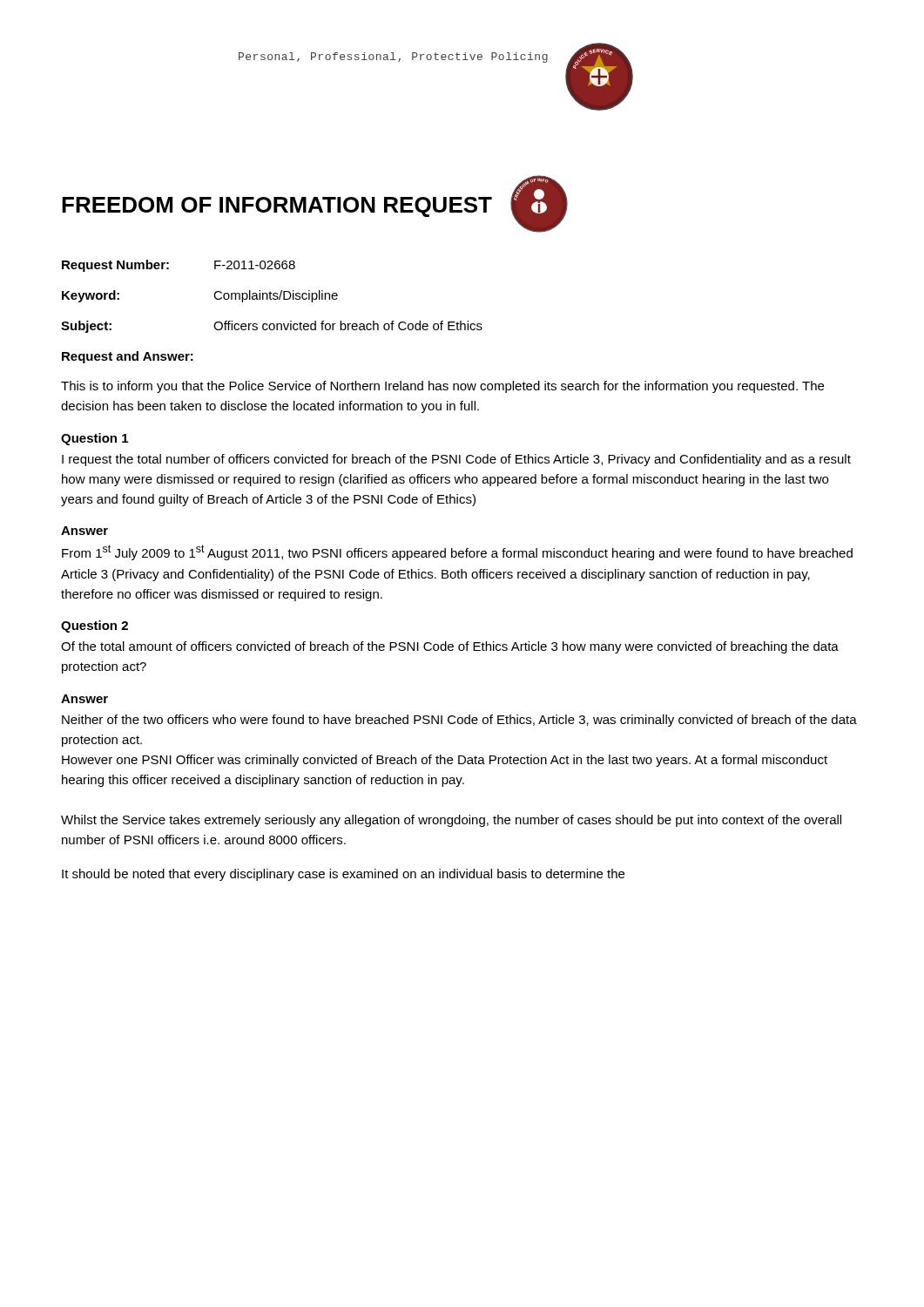Point to "Keyword: Complaints/Discipline"
The image size is (924, 1307).
[101, 296]
